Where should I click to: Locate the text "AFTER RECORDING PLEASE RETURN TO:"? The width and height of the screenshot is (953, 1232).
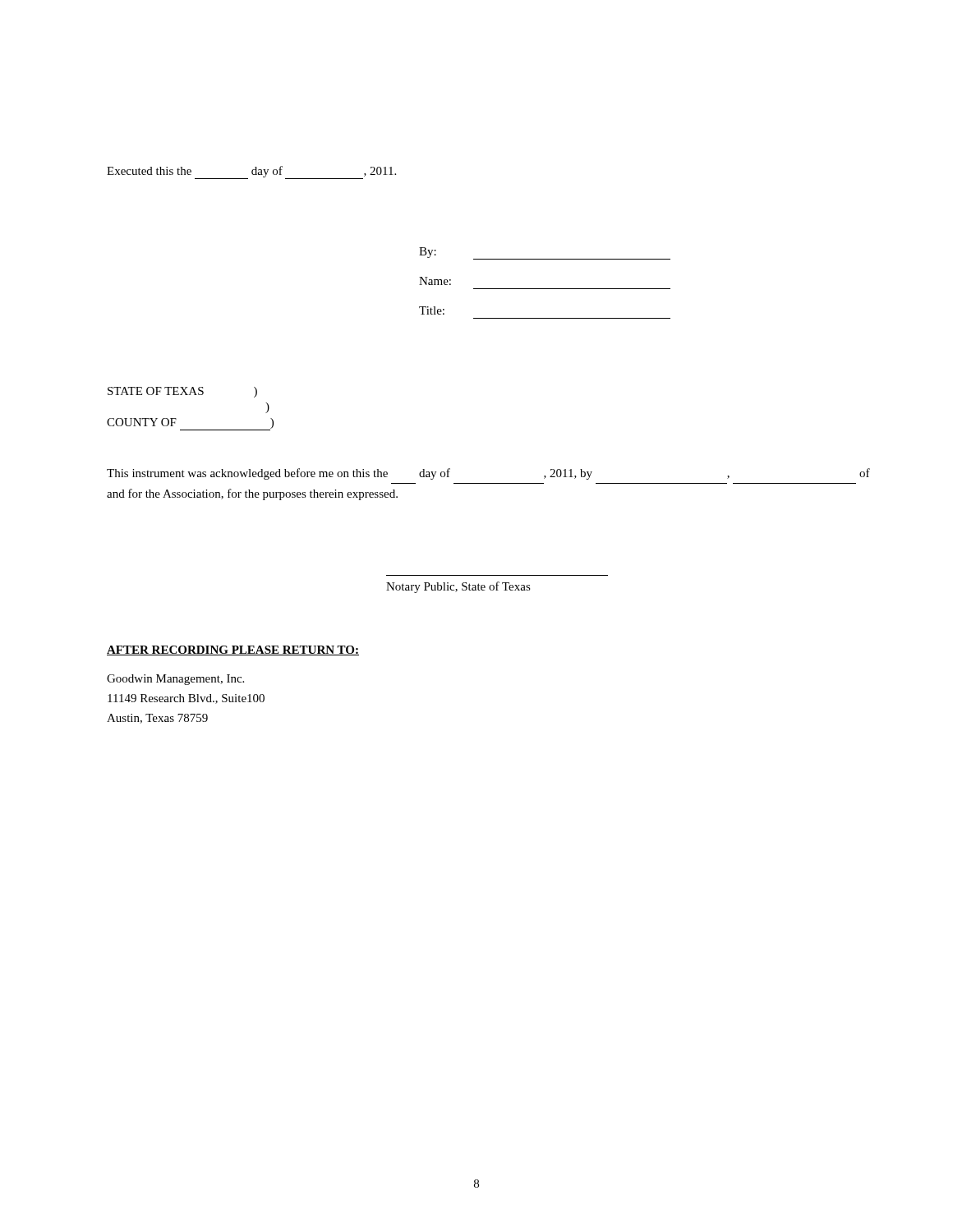pos(233,650)
